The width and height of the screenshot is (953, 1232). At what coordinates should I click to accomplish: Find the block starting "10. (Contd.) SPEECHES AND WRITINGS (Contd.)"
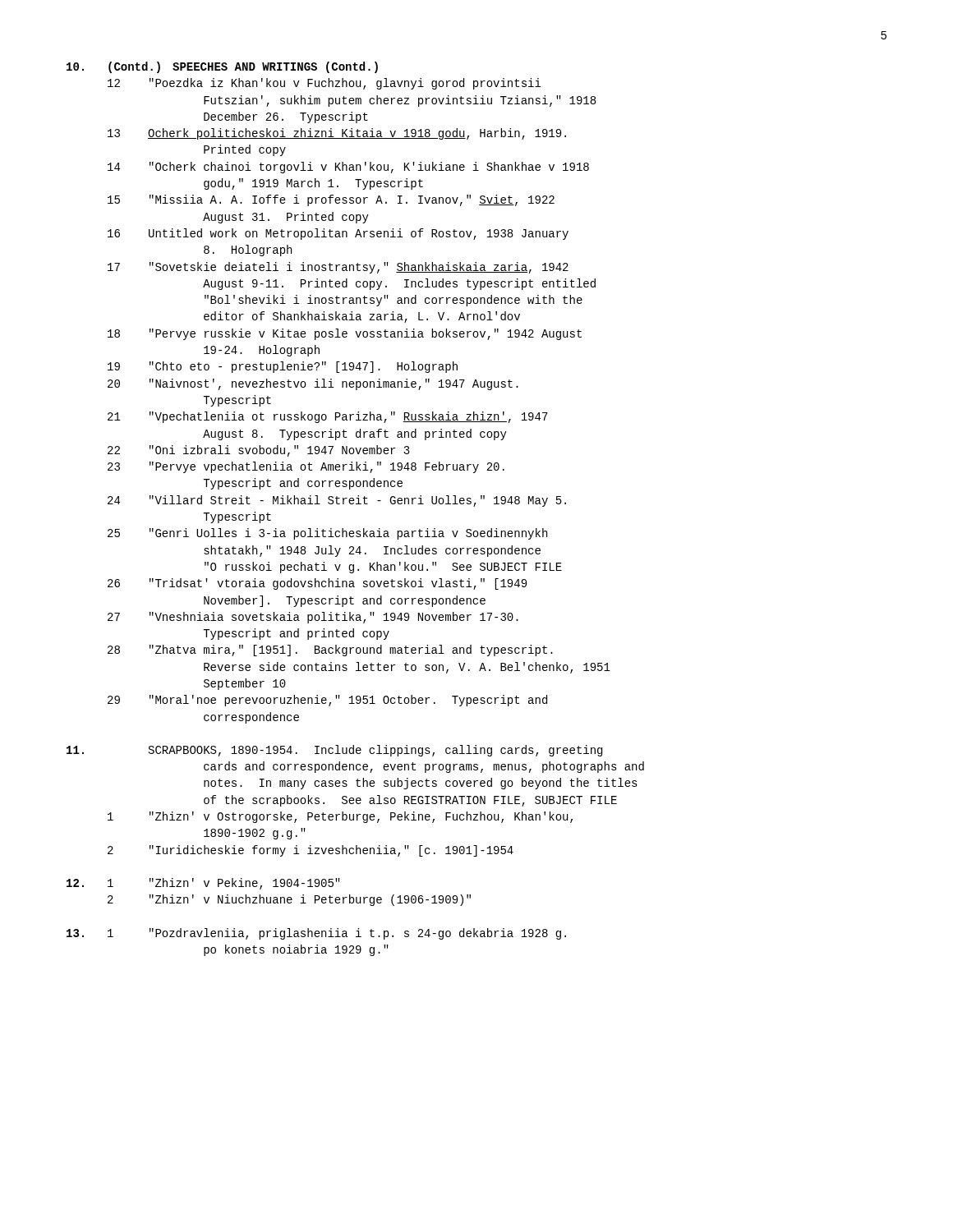[223, 67]
